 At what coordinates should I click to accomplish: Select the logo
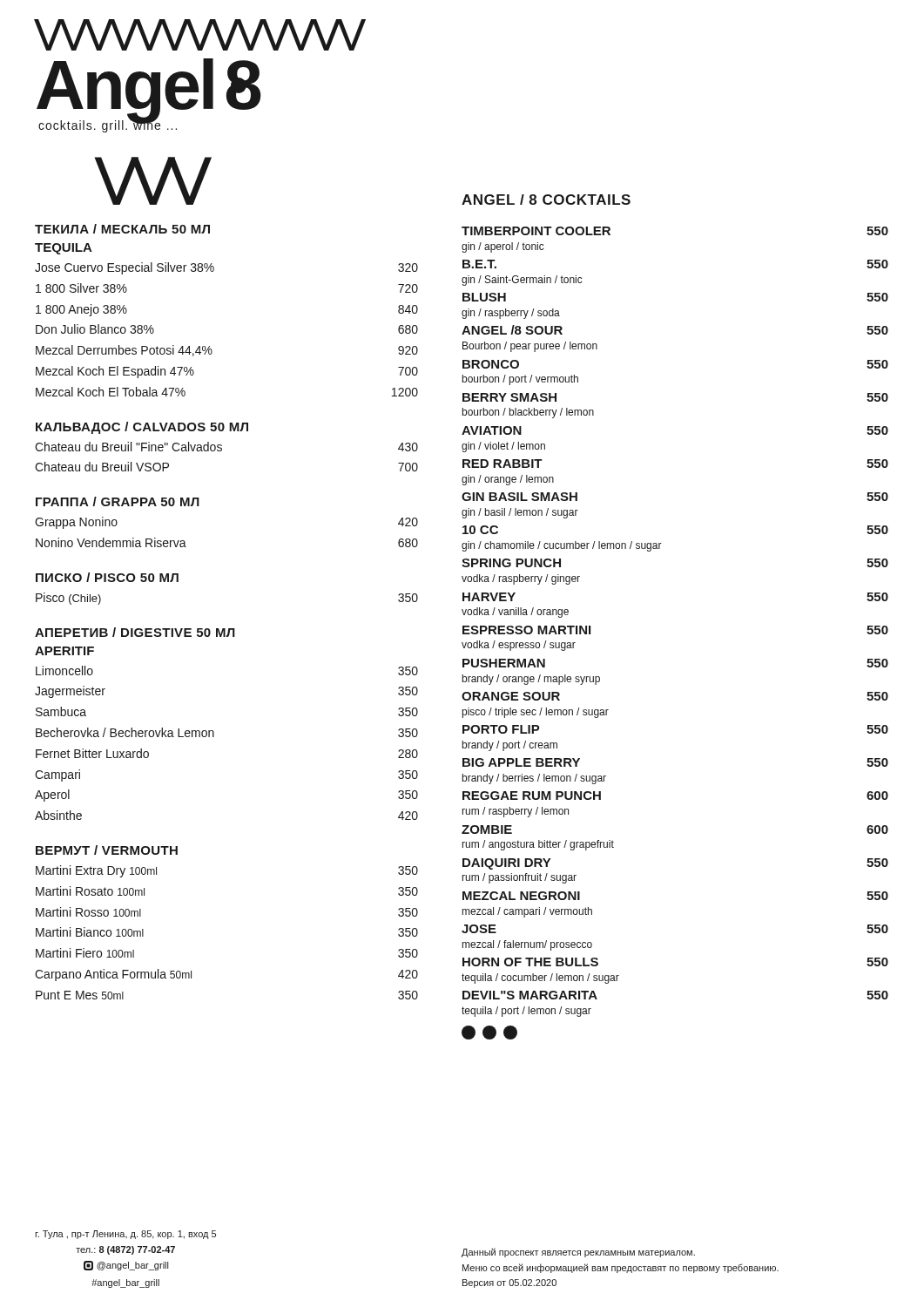coord(226,74)
